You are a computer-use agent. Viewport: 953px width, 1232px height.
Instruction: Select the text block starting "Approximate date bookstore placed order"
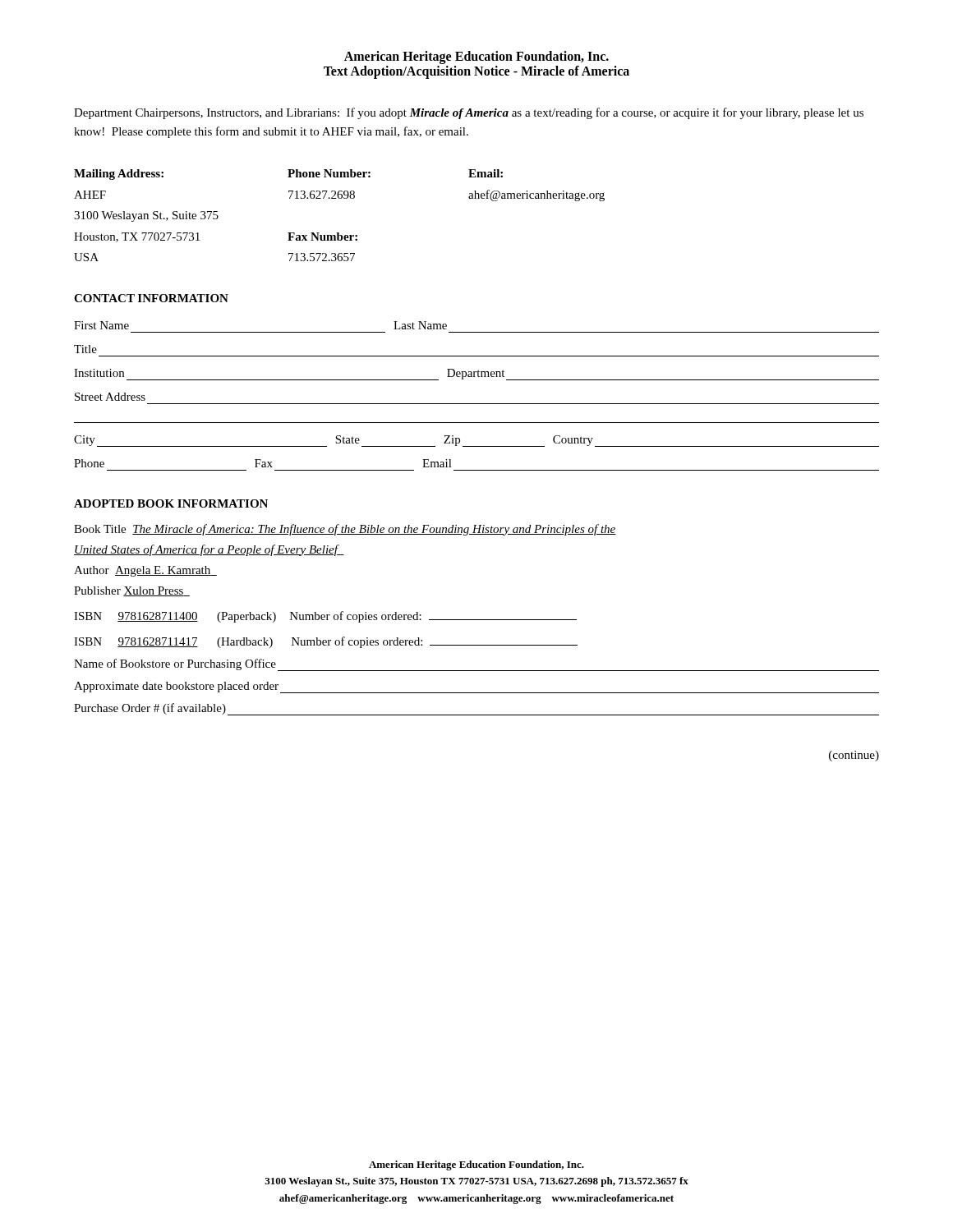click(476, 685)
